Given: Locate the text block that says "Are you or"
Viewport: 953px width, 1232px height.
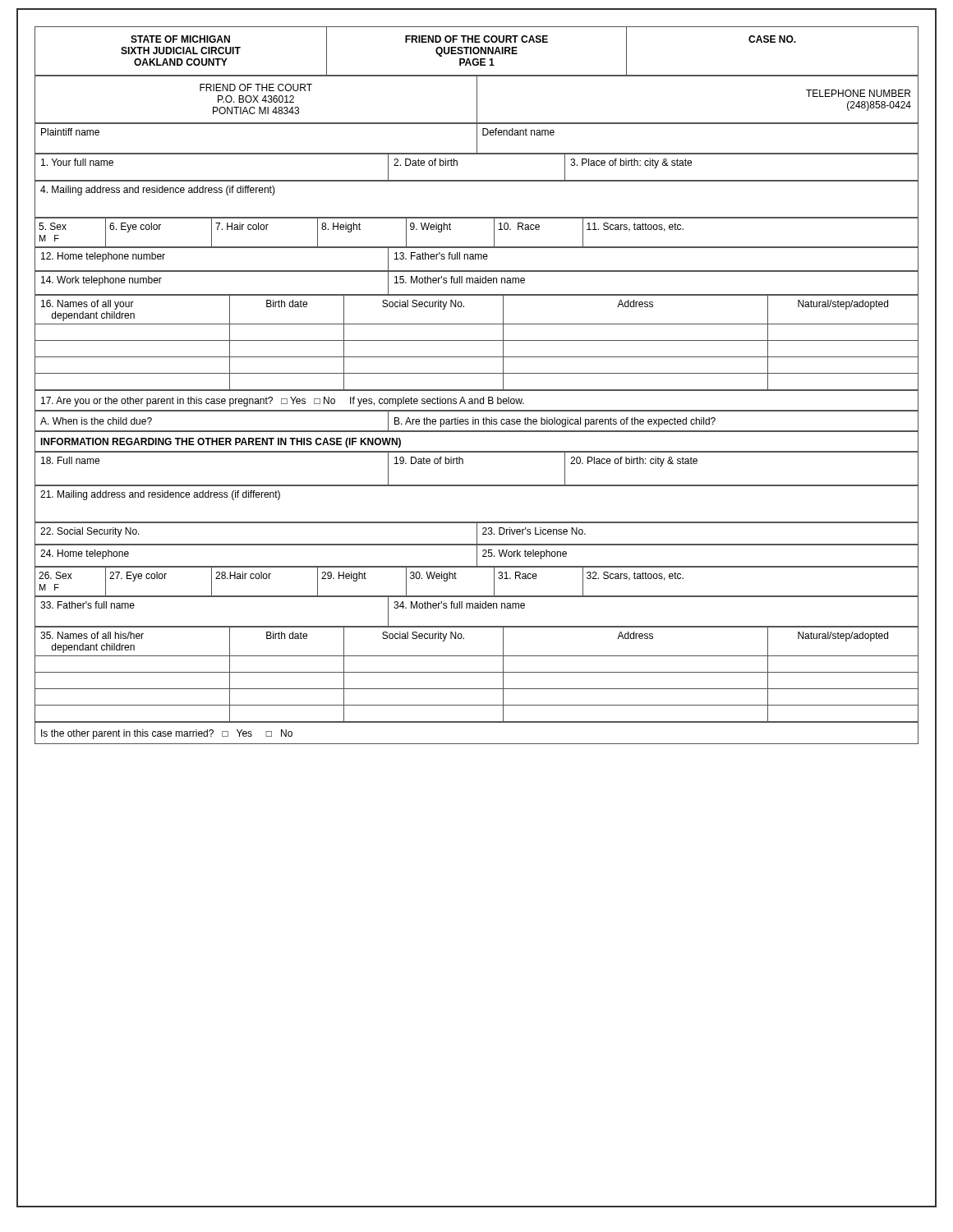Looking at the screenshot, I should (x=476, y=400).
